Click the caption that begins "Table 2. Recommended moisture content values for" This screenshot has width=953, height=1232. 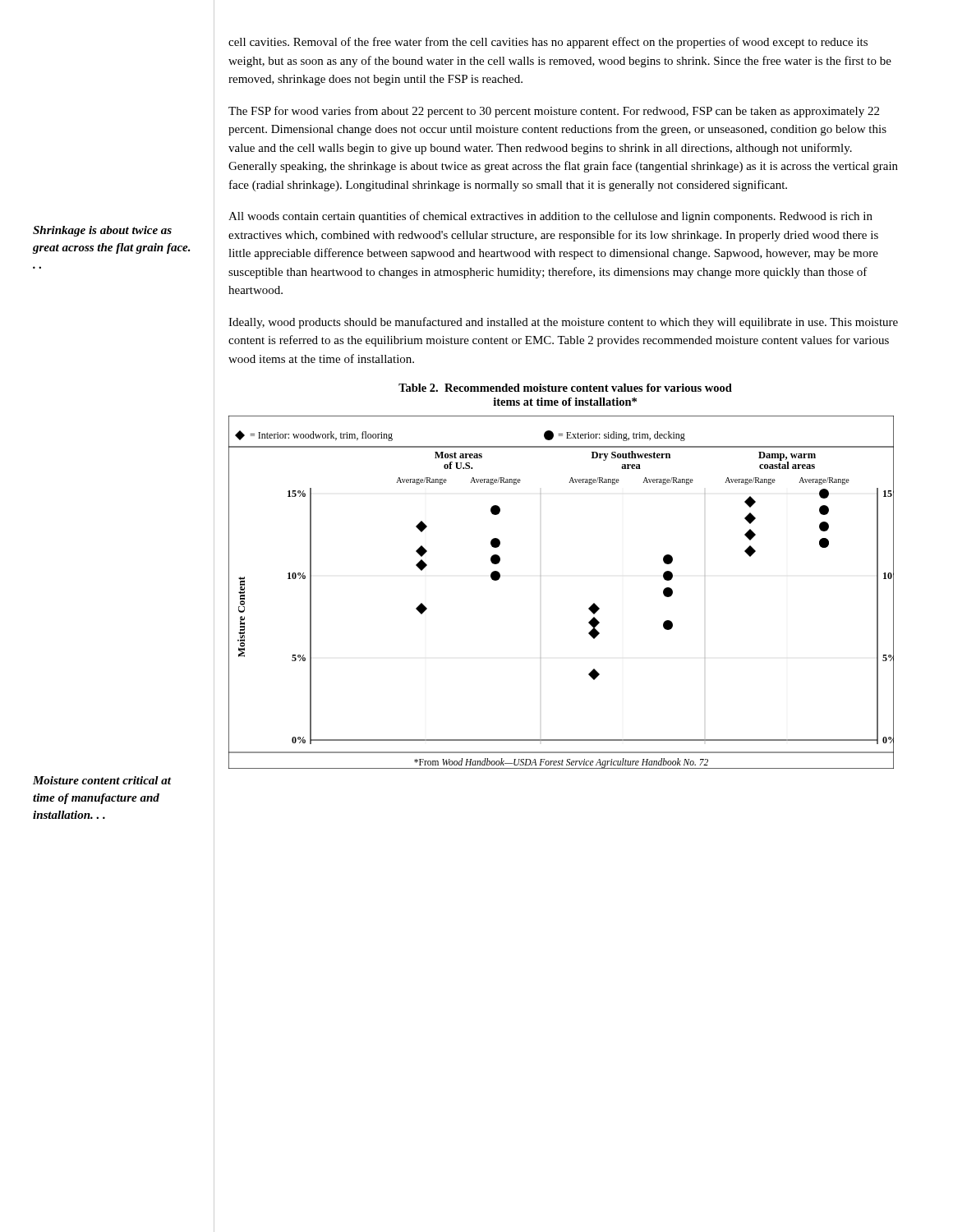[x=565, y=395]
